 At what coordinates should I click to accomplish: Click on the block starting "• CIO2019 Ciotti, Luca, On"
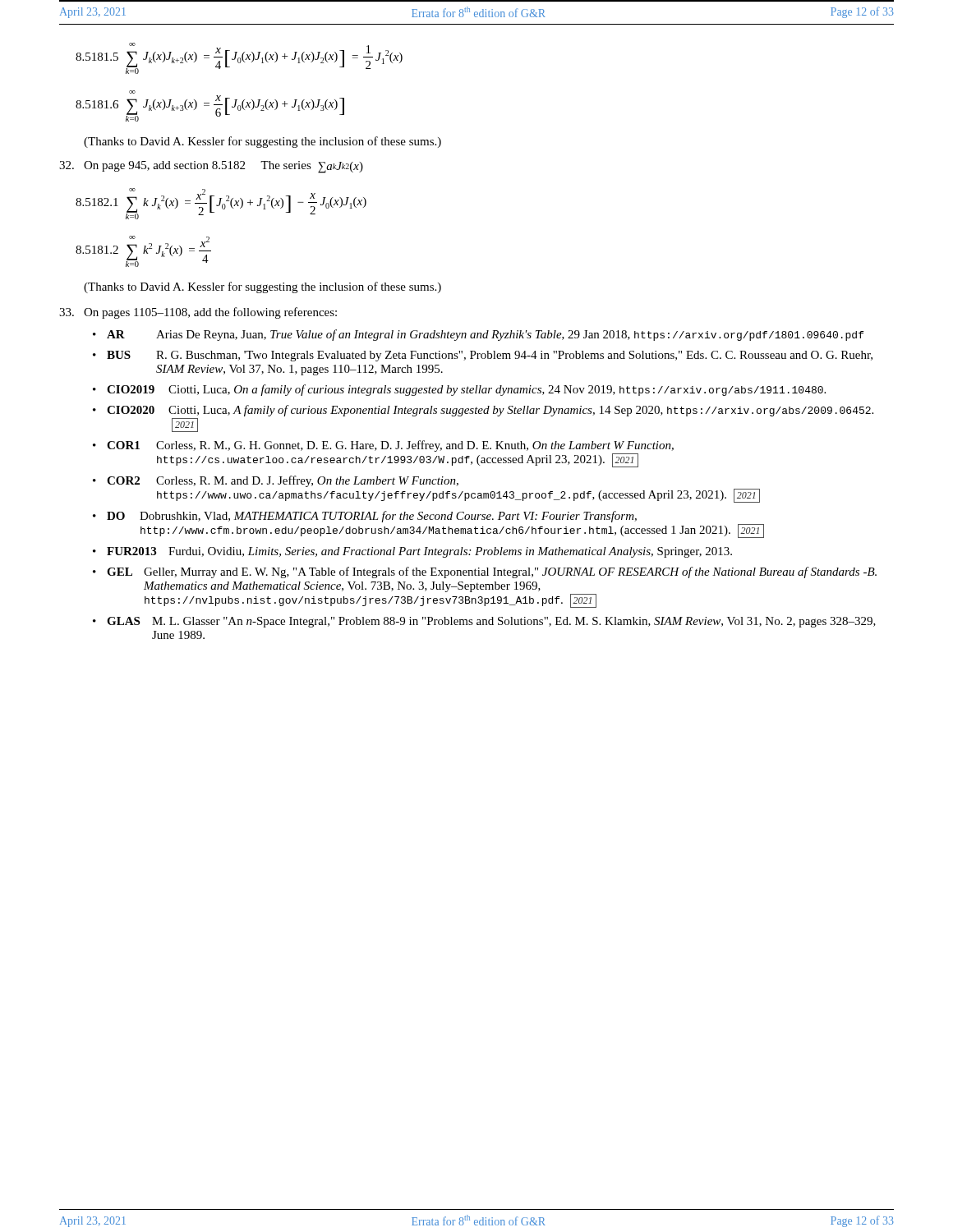pos(459,389)
